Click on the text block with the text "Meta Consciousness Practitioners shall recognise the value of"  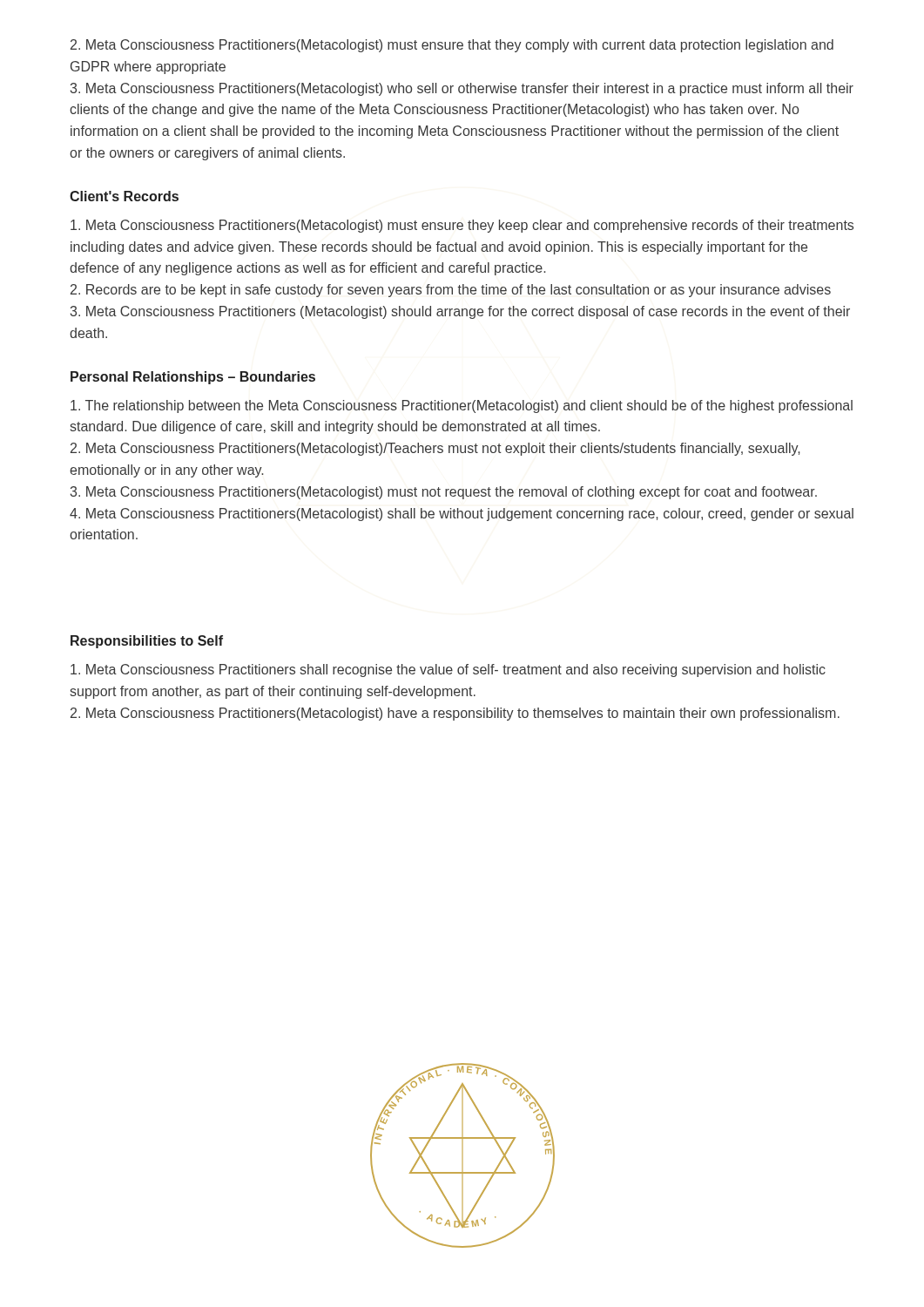pyautogui.click(x=455, y=691)
